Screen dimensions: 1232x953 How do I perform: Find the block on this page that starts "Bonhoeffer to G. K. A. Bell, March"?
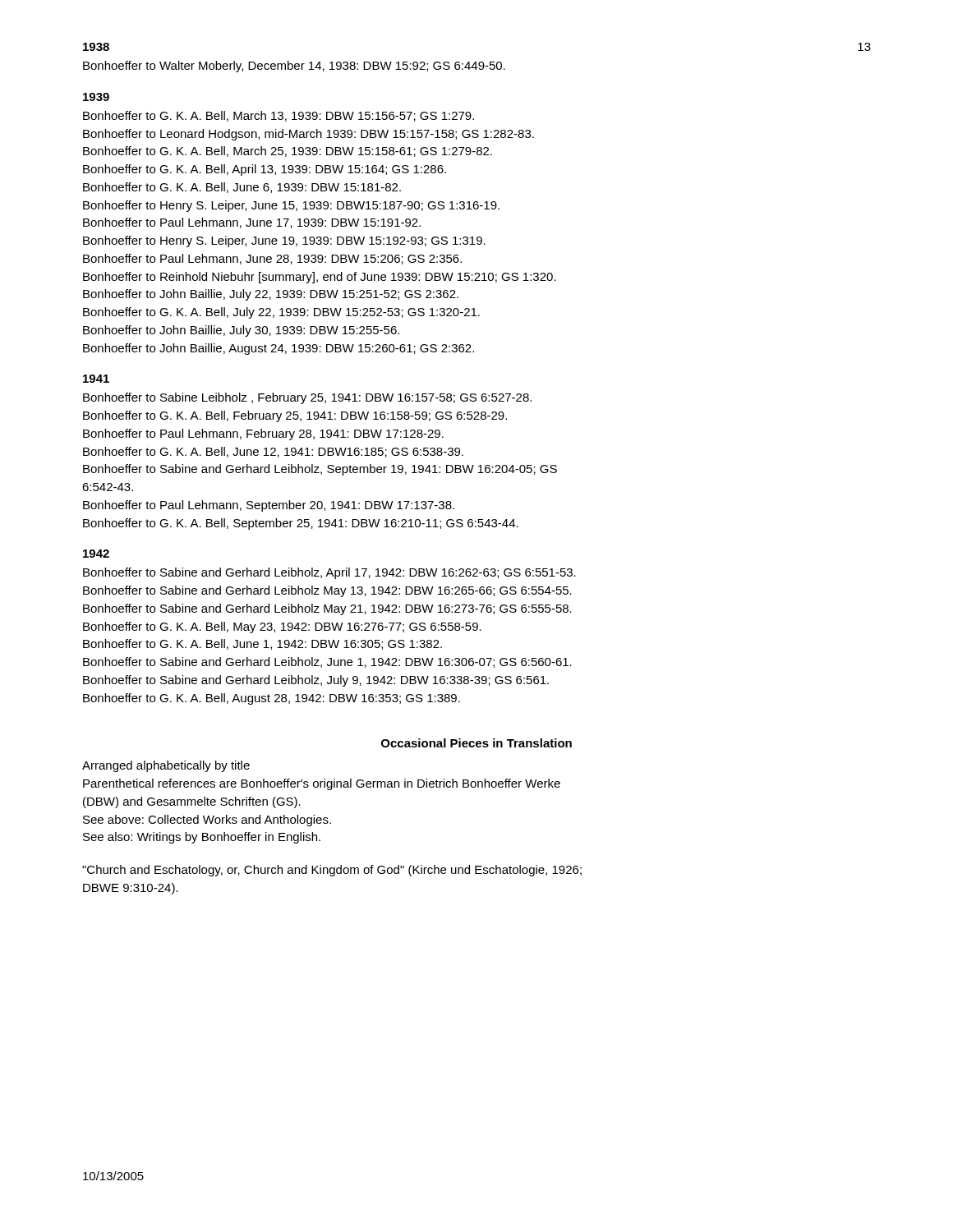tap(476, 232)
